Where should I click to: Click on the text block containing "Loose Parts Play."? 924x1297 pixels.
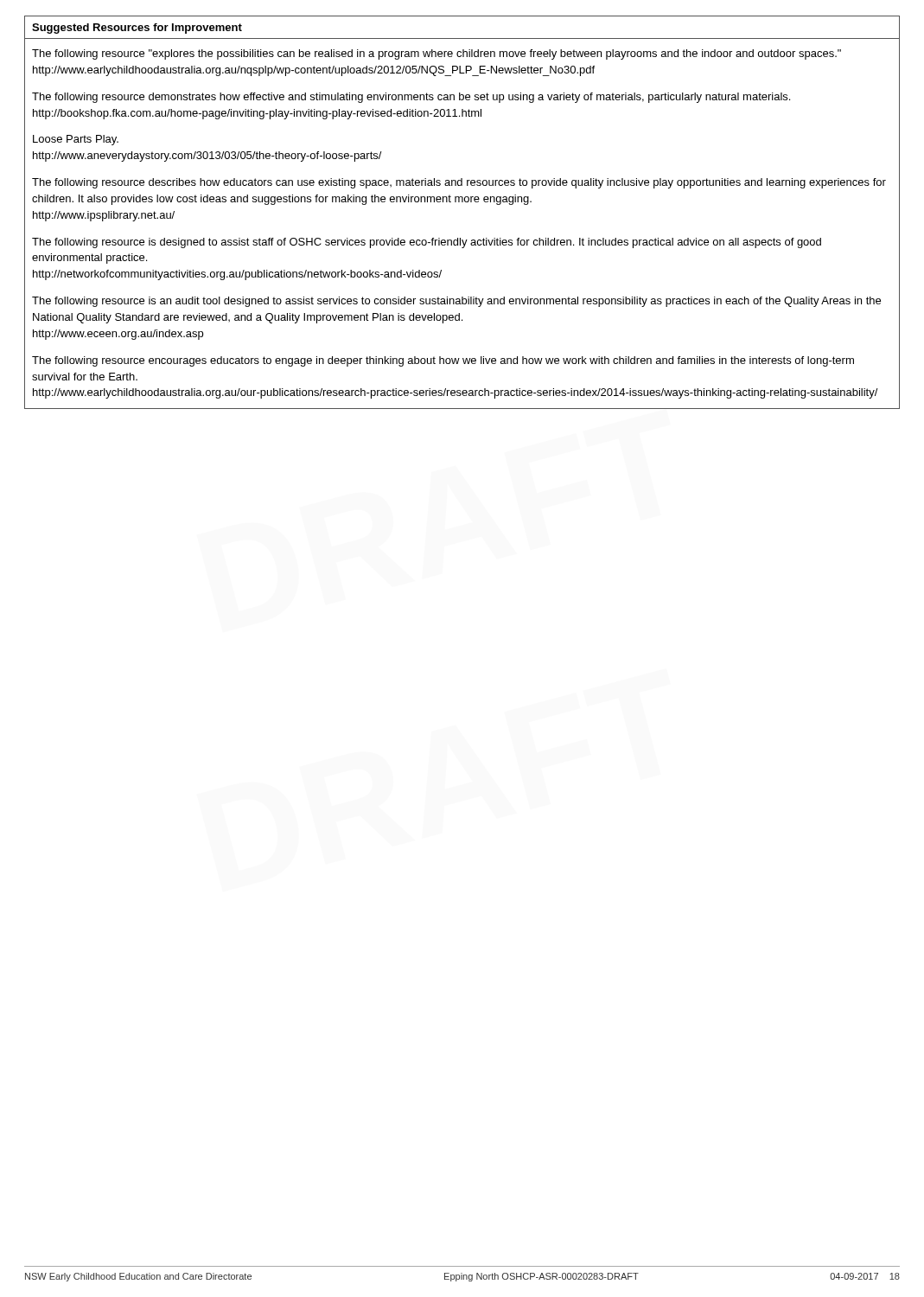(207, 147)
